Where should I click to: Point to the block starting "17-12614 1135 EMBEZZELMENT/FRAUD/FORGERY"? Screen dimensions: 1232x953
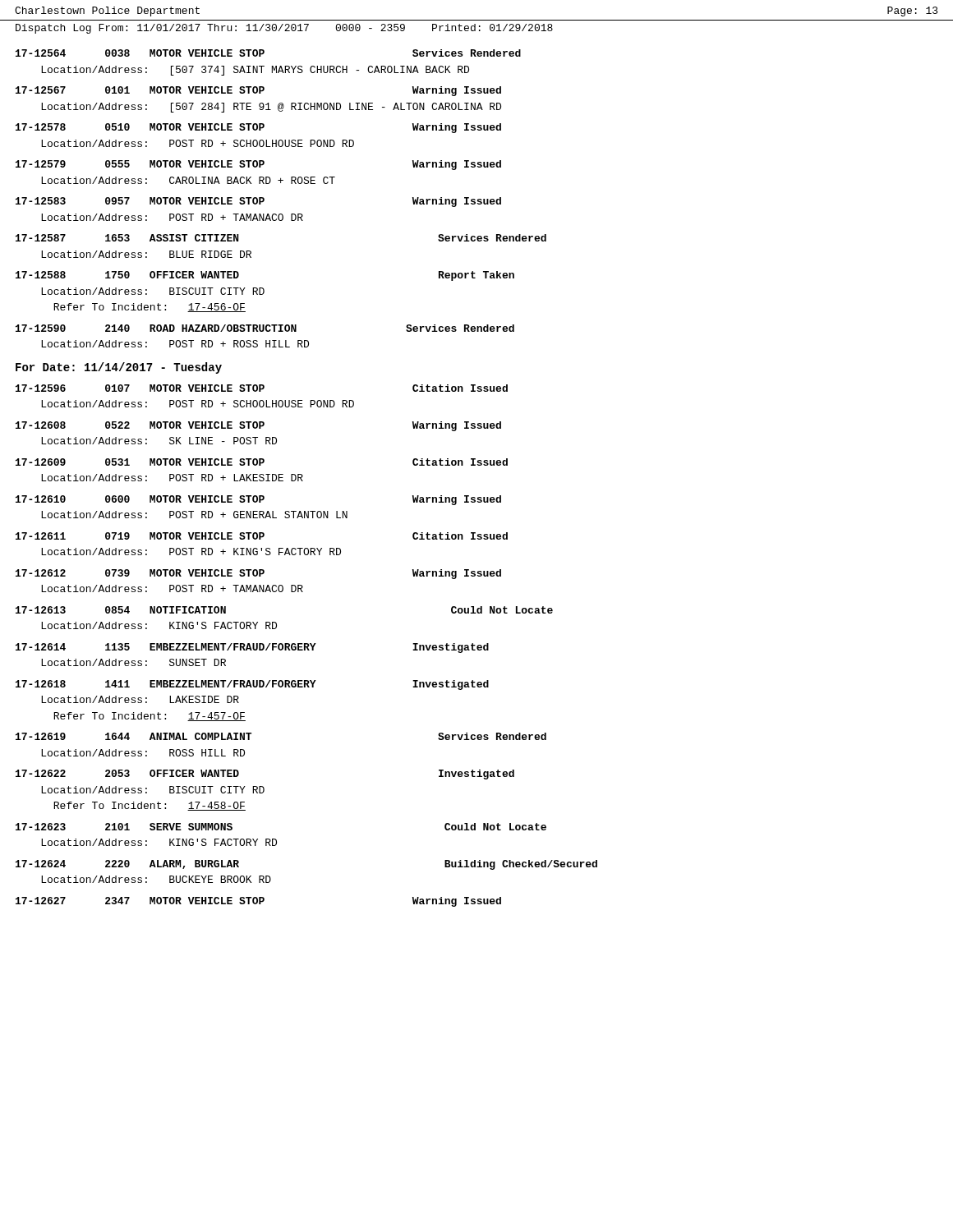click(476, 655)
